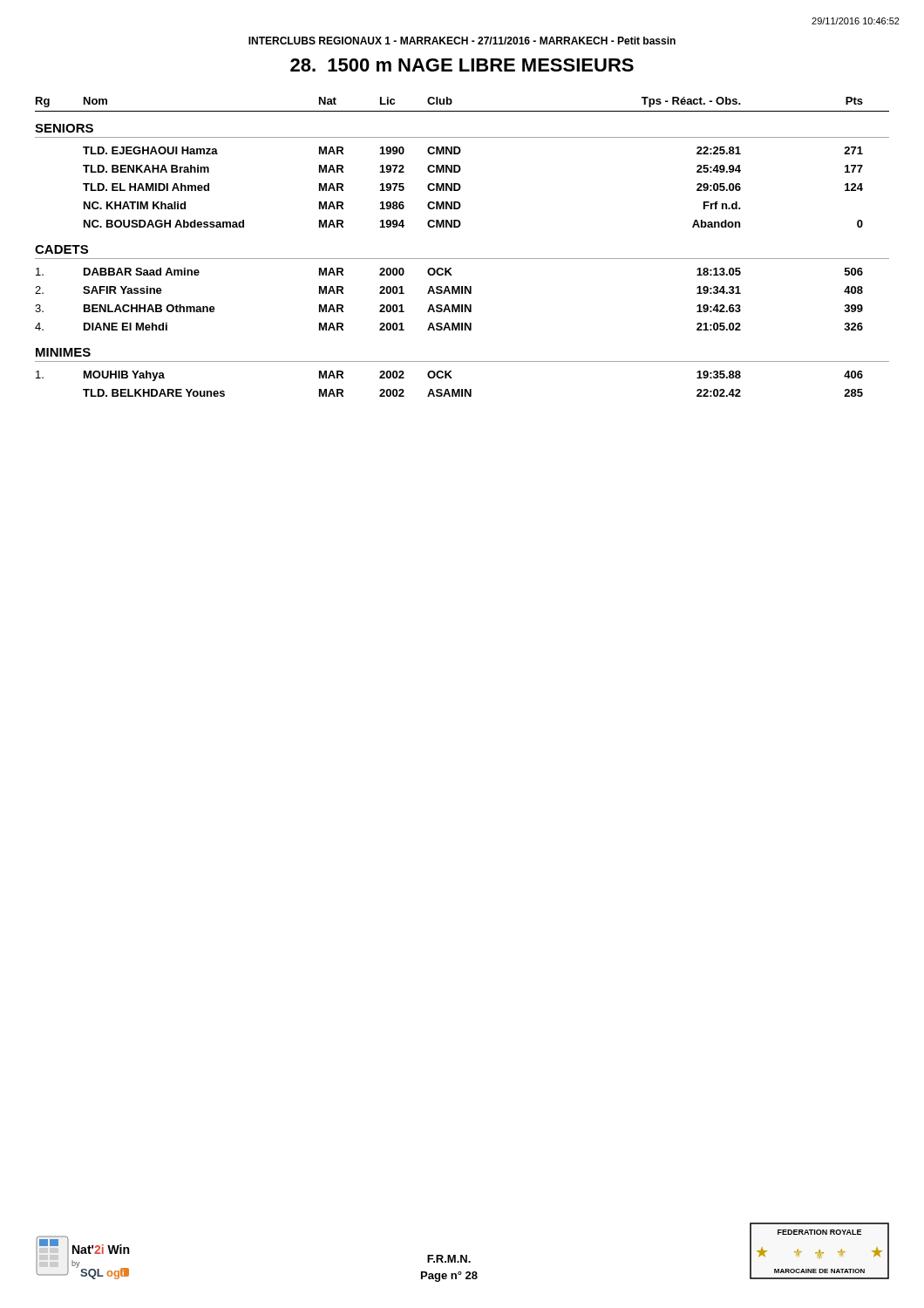
Task: Select the table that reads "SENIORS TLD. EJEGHAOUI"
Action: [462, 261]
